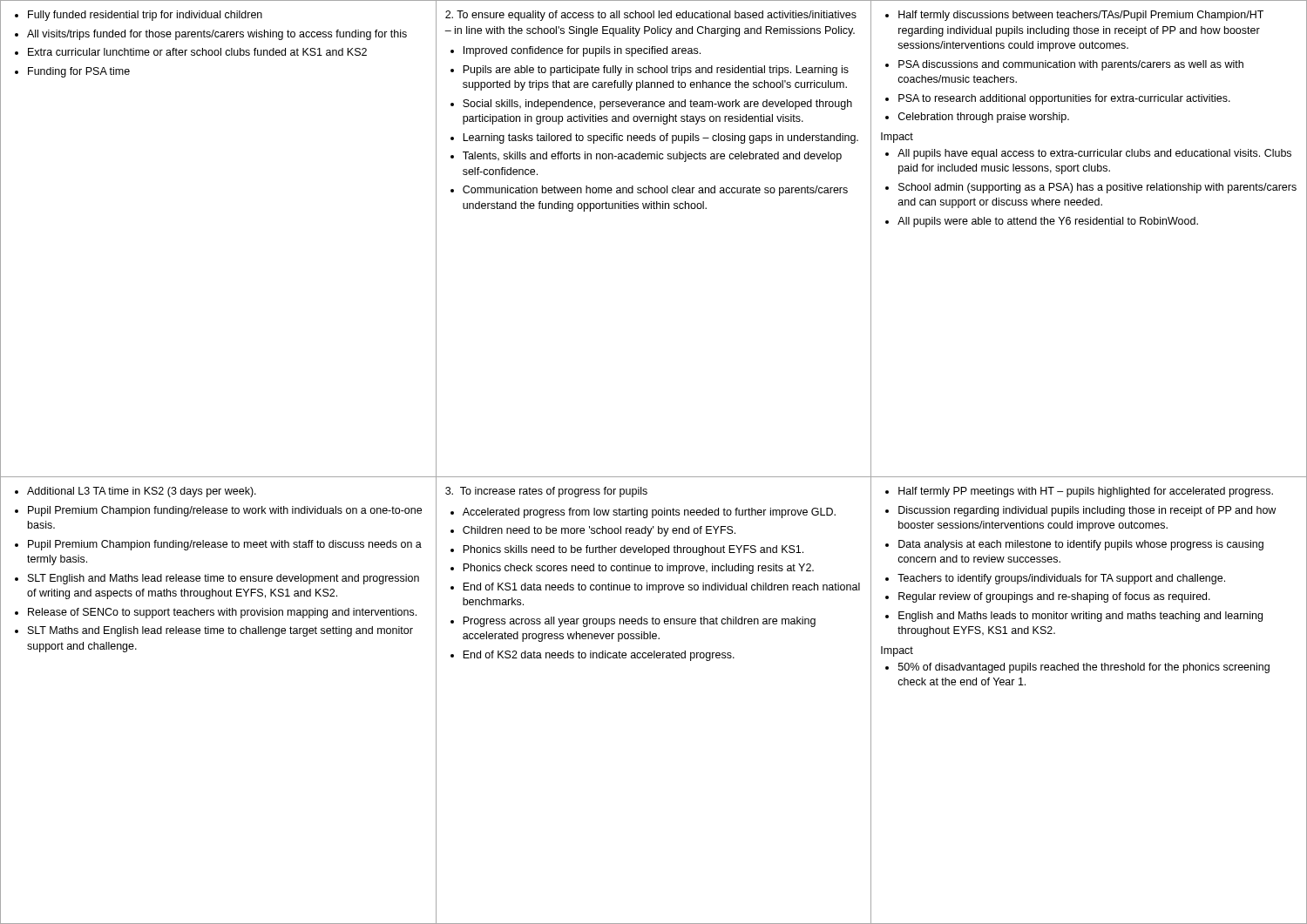This screenshot has width=1307, height=924.
Task: Click the passage that begins "Fully funded residential trip for individual children All"
Action: click(218, 44)
